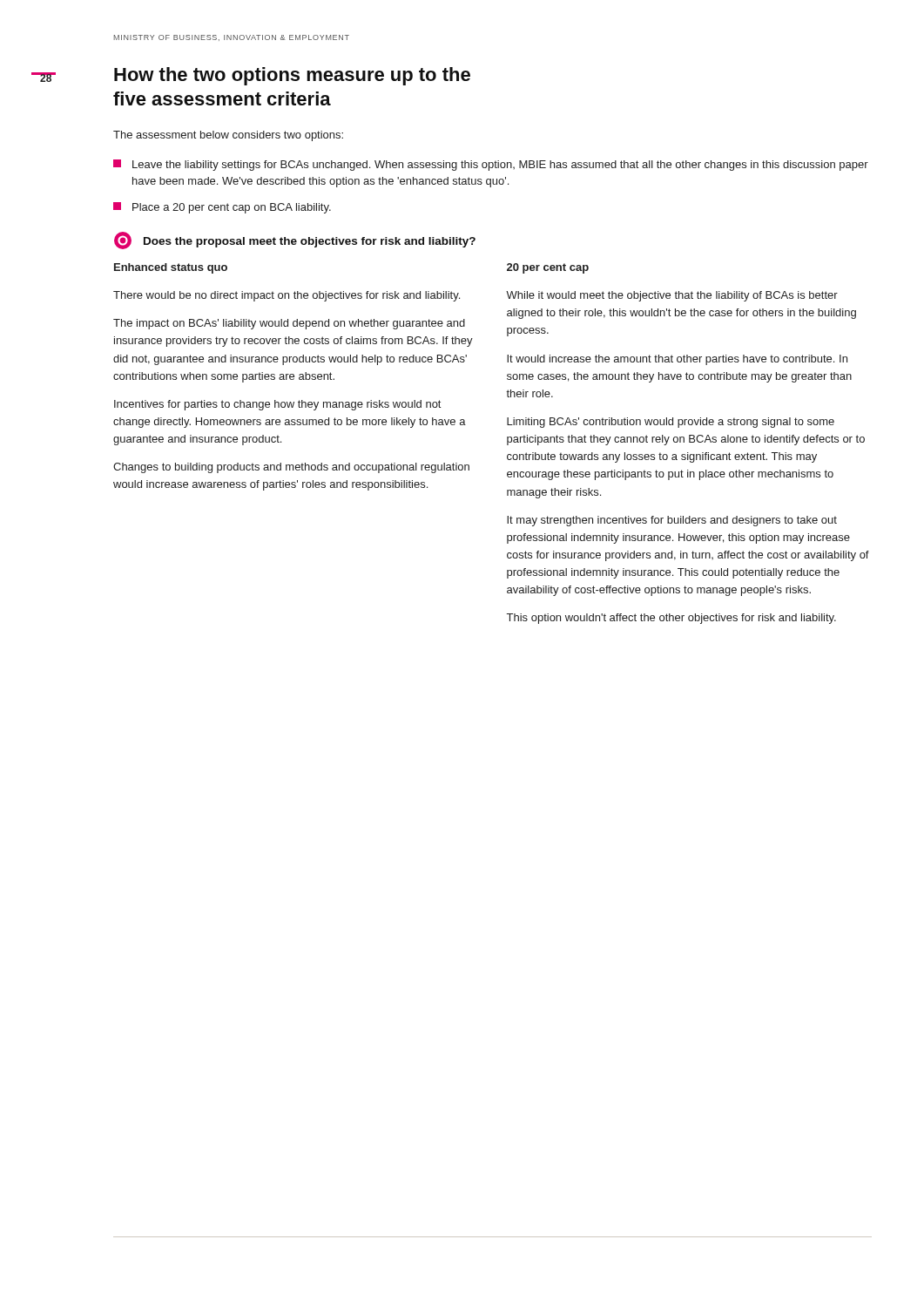Select the section header that reads "Does the proposal meet"
The width and height of the screenshot is (924, 1307).
point(309,240)
